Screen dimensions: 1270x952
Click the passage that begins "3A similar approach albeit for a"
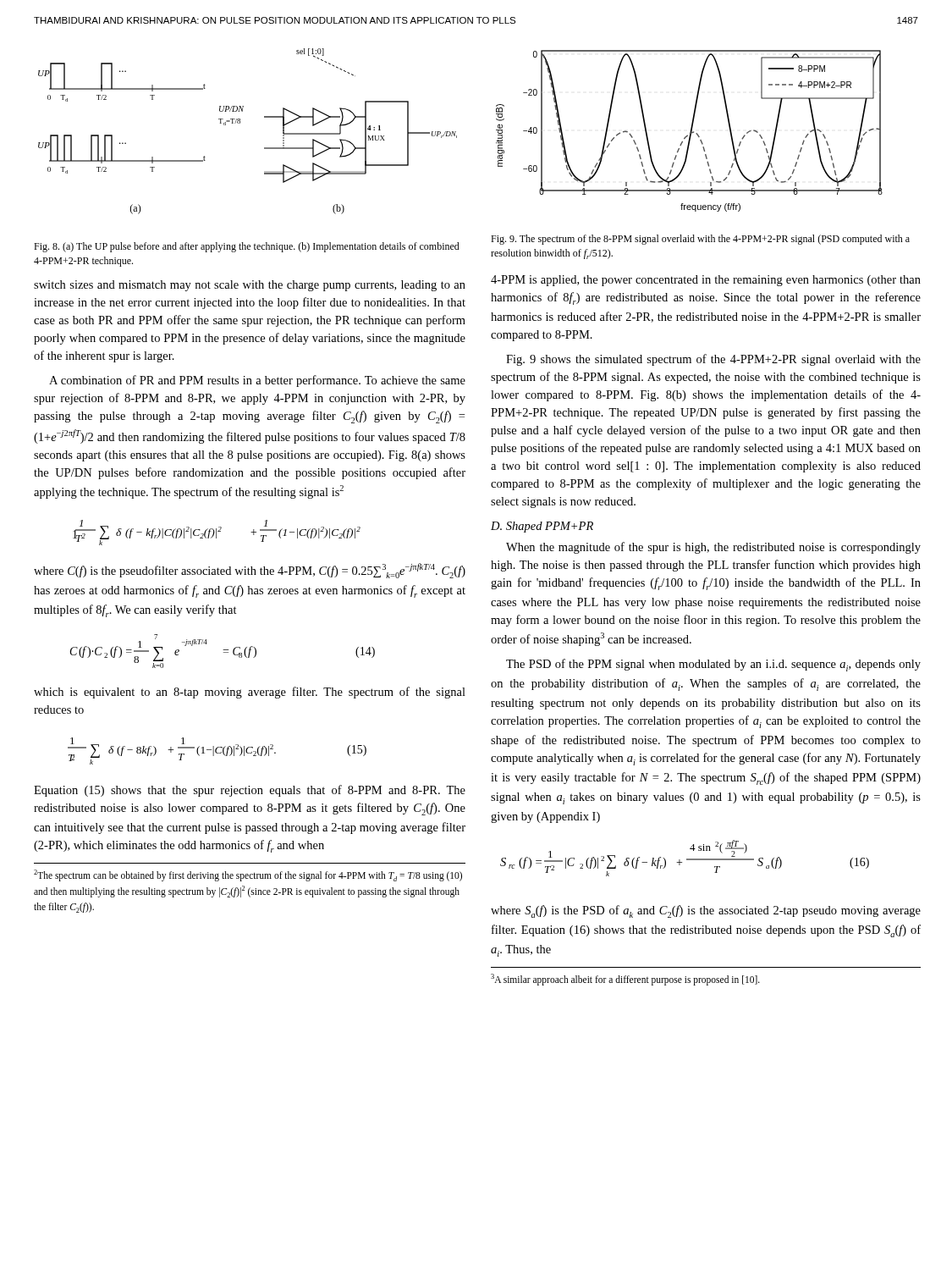pos(625,979)
